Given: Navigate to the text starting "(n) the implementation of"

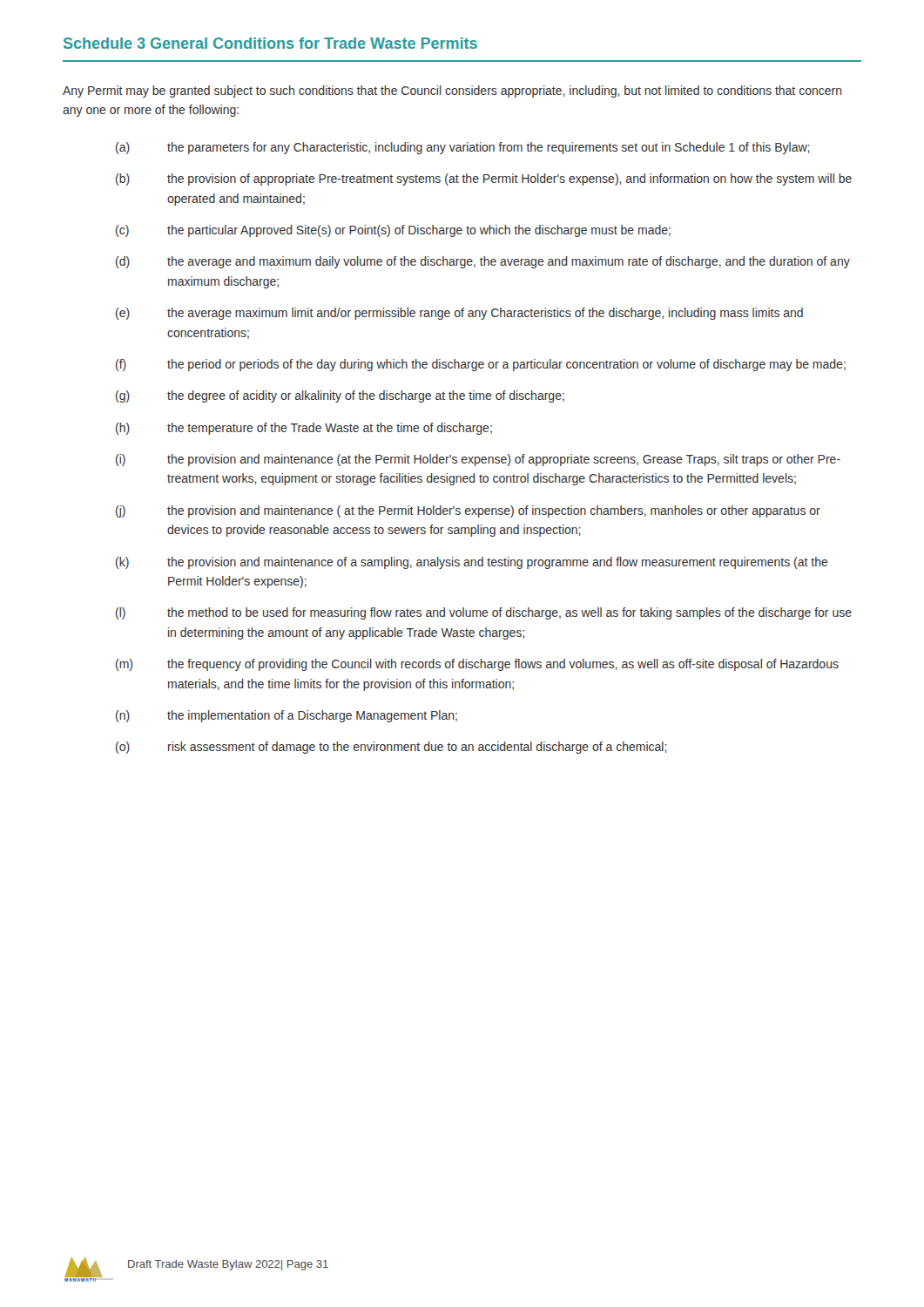Looking at the screenshot, I should click(287, 716).
